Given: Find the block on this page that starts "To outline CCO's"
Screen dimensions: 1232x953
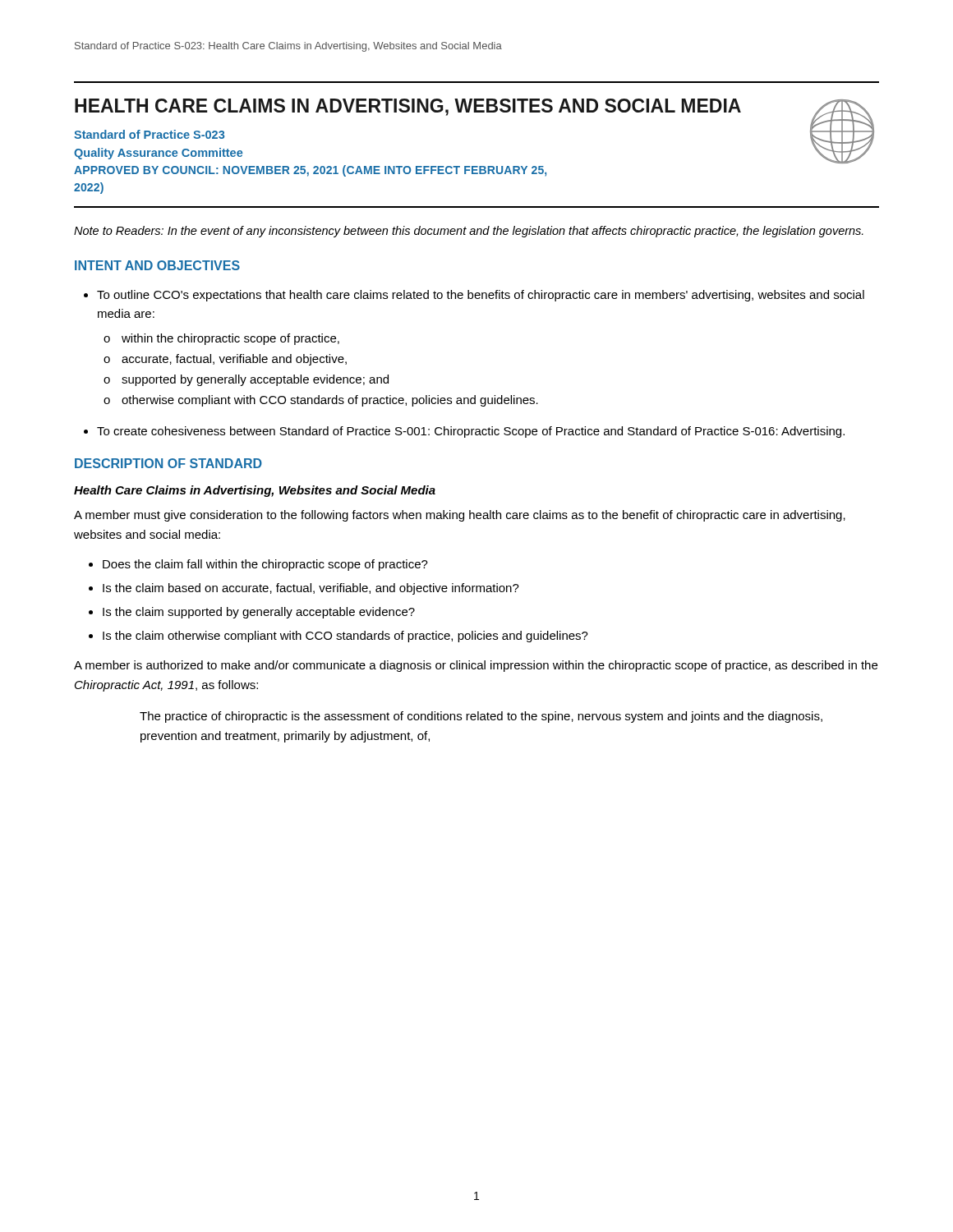Looking at the screenshot, I should (481, 296).
